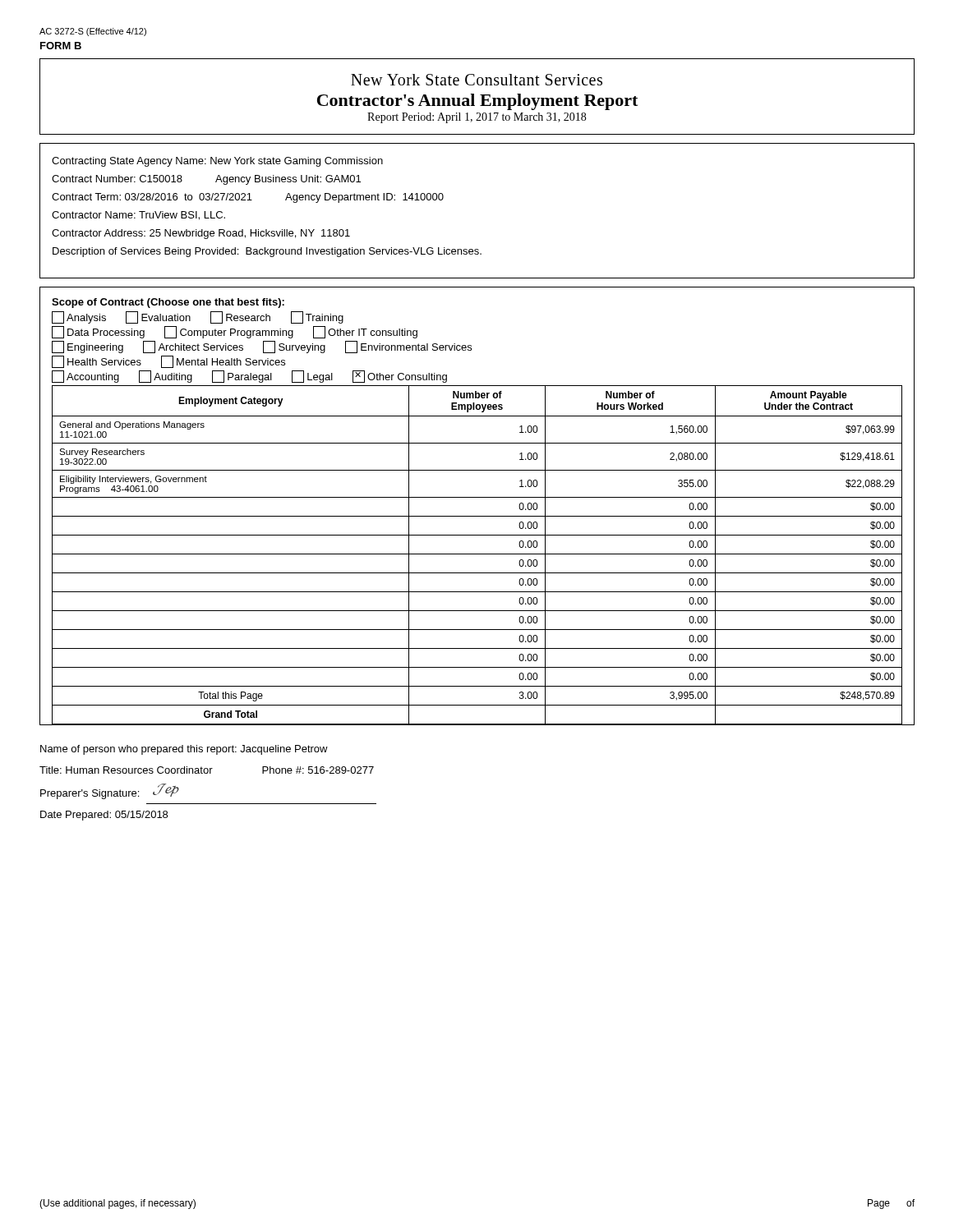Click where it says "FORM B"
Screen dimensions: 1232x954
pos(60,46)
